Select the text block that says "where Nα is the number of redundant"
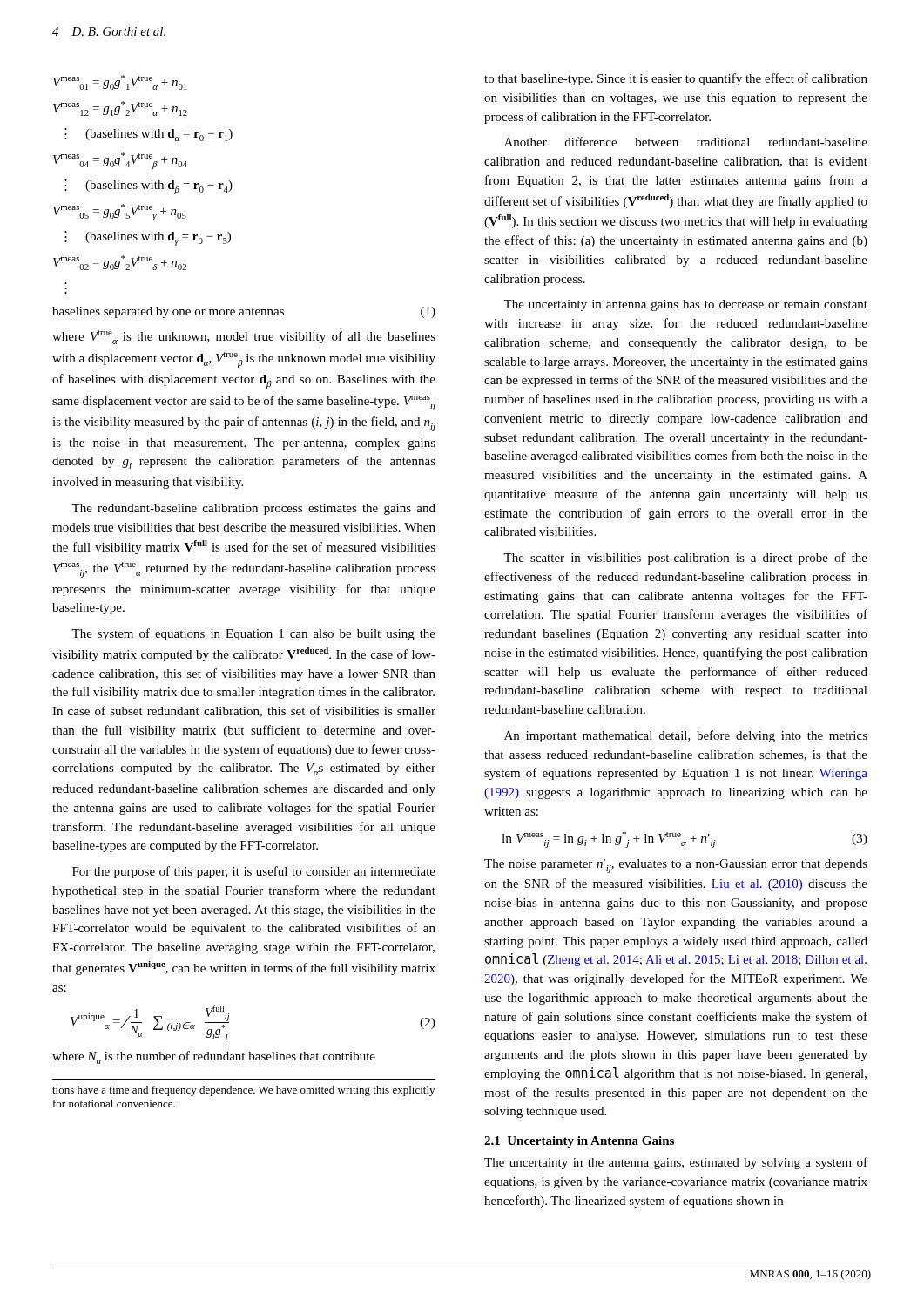 [x=244, y=1058]
